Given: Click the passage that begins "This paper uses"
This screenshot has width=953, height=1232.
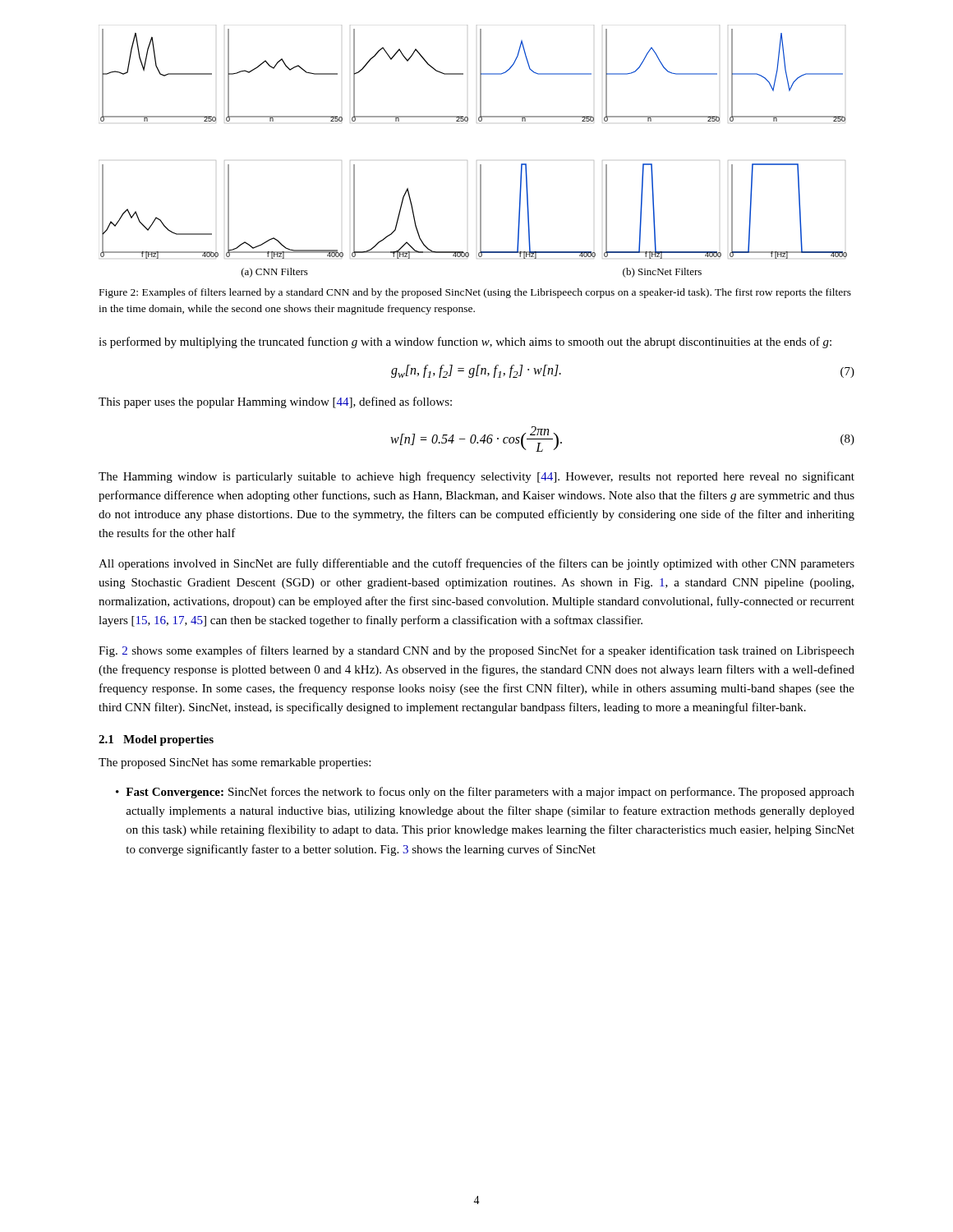Looking at the screenshot, I should coord(276,402).
